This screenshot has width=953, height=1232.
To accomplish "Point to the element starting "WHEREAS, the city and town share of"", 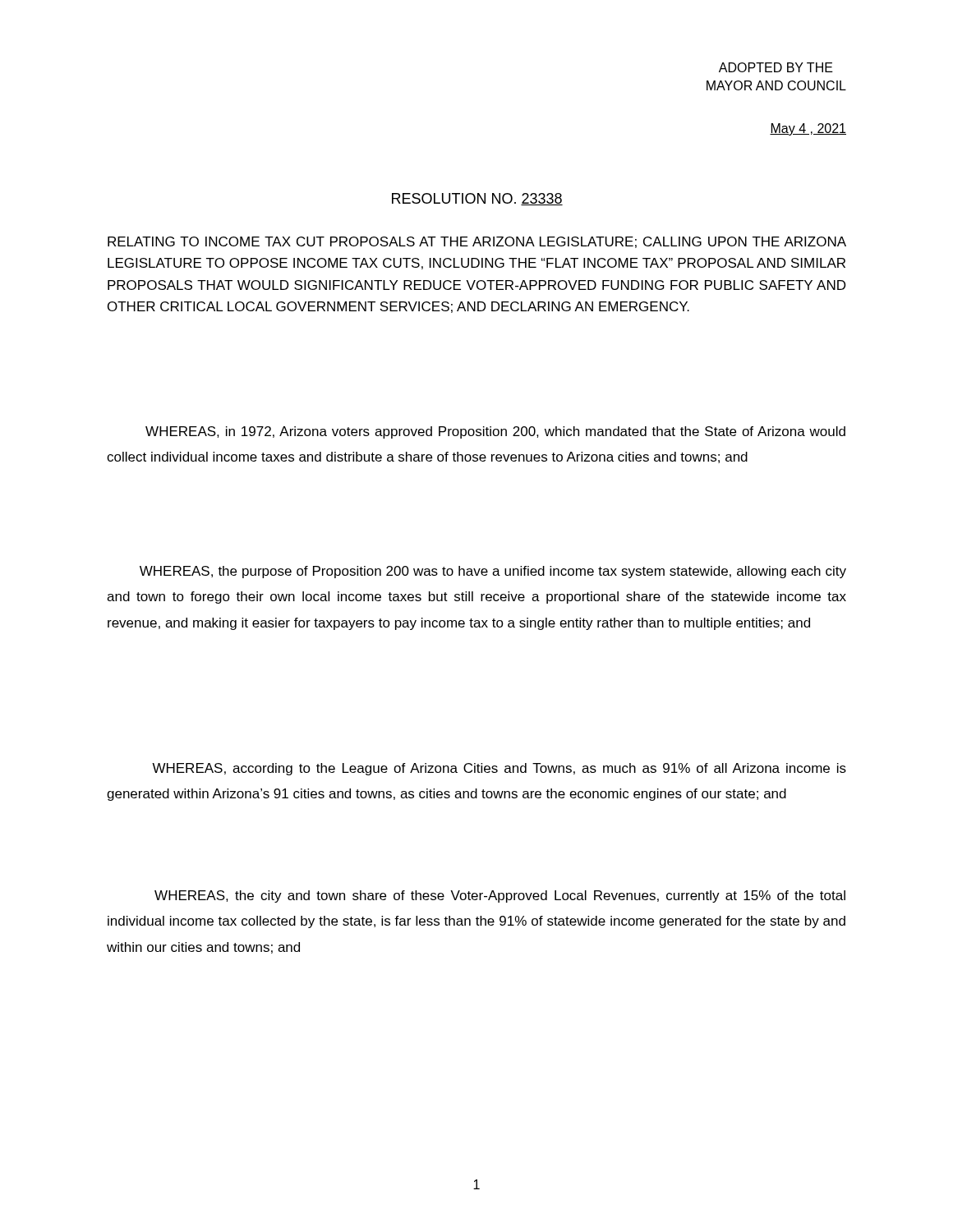I will [x=476, y=921].
